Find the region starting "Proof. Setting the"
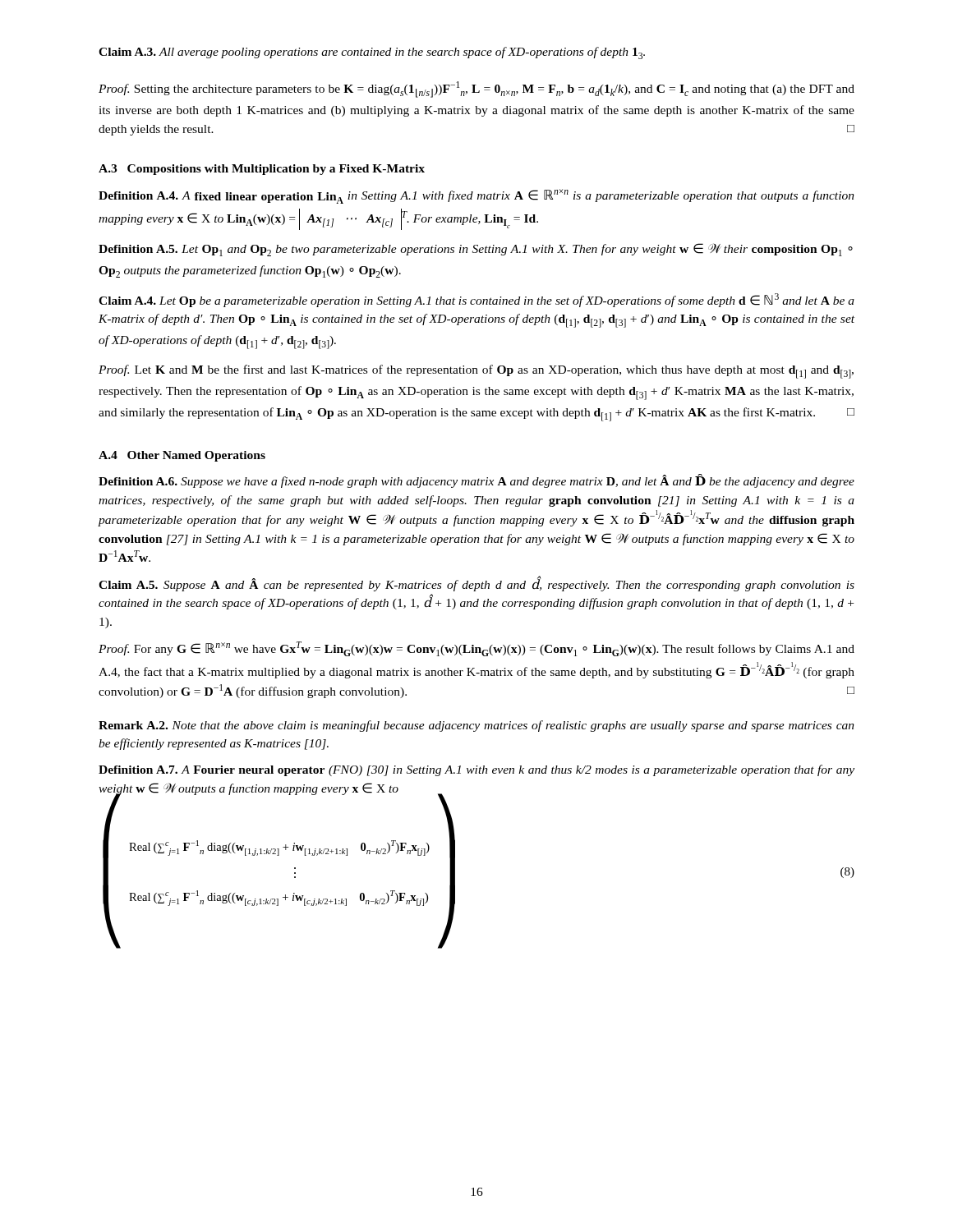 476,108
